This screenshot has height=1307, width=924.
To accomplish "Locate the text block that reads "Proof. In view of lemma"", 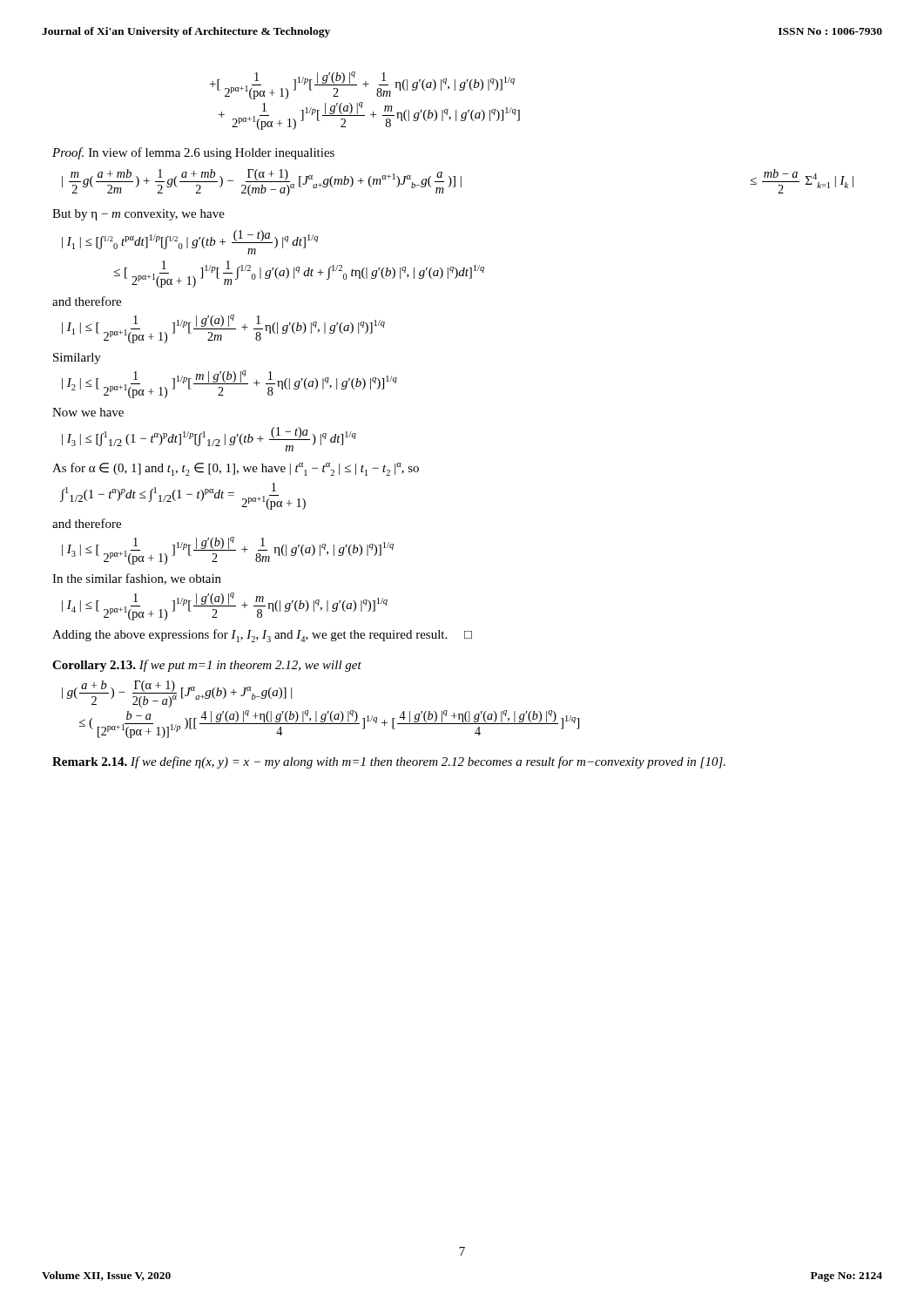I will click(x=194, y=153).
